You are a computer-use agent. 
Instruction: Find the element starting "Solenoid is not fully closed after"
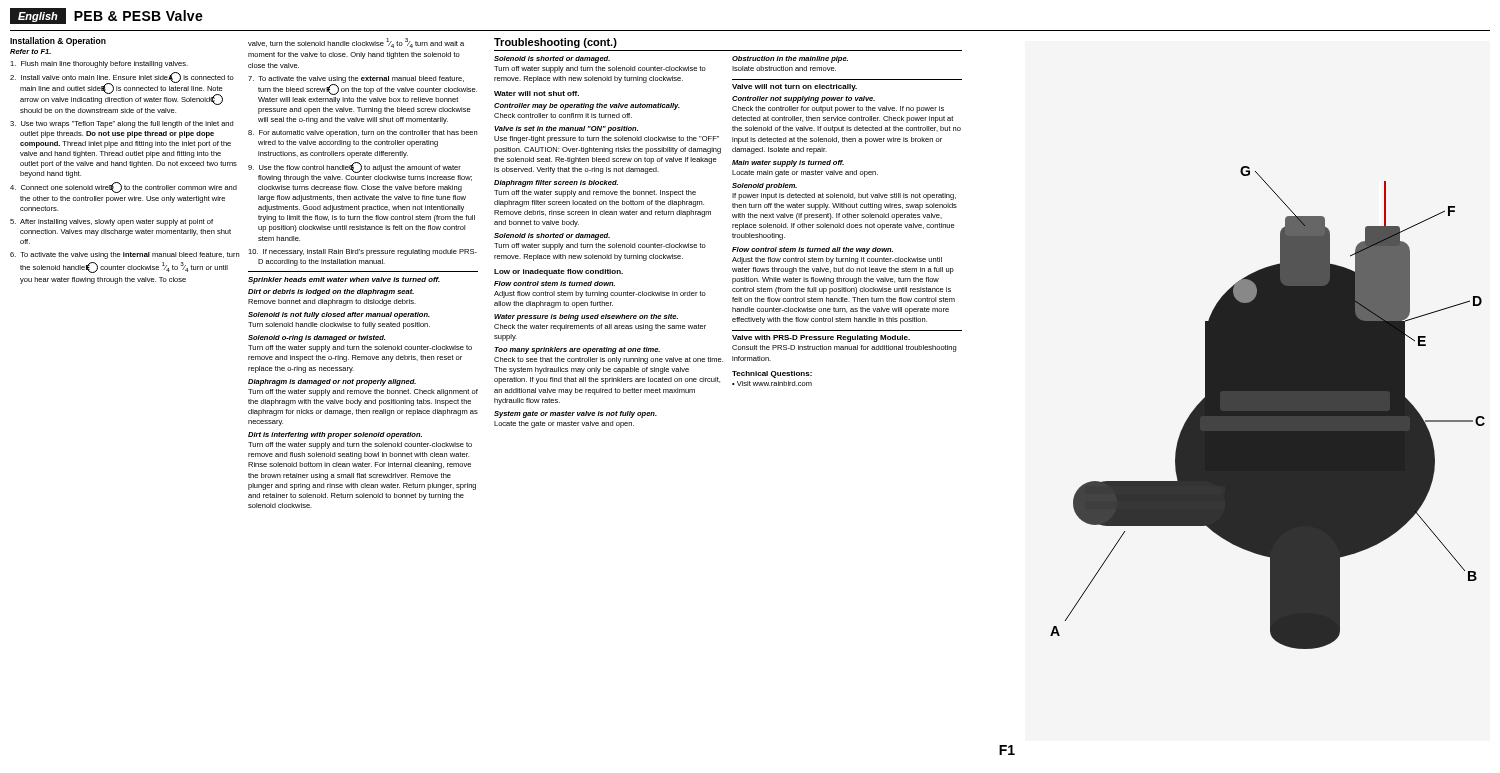(x=339, y=315)
